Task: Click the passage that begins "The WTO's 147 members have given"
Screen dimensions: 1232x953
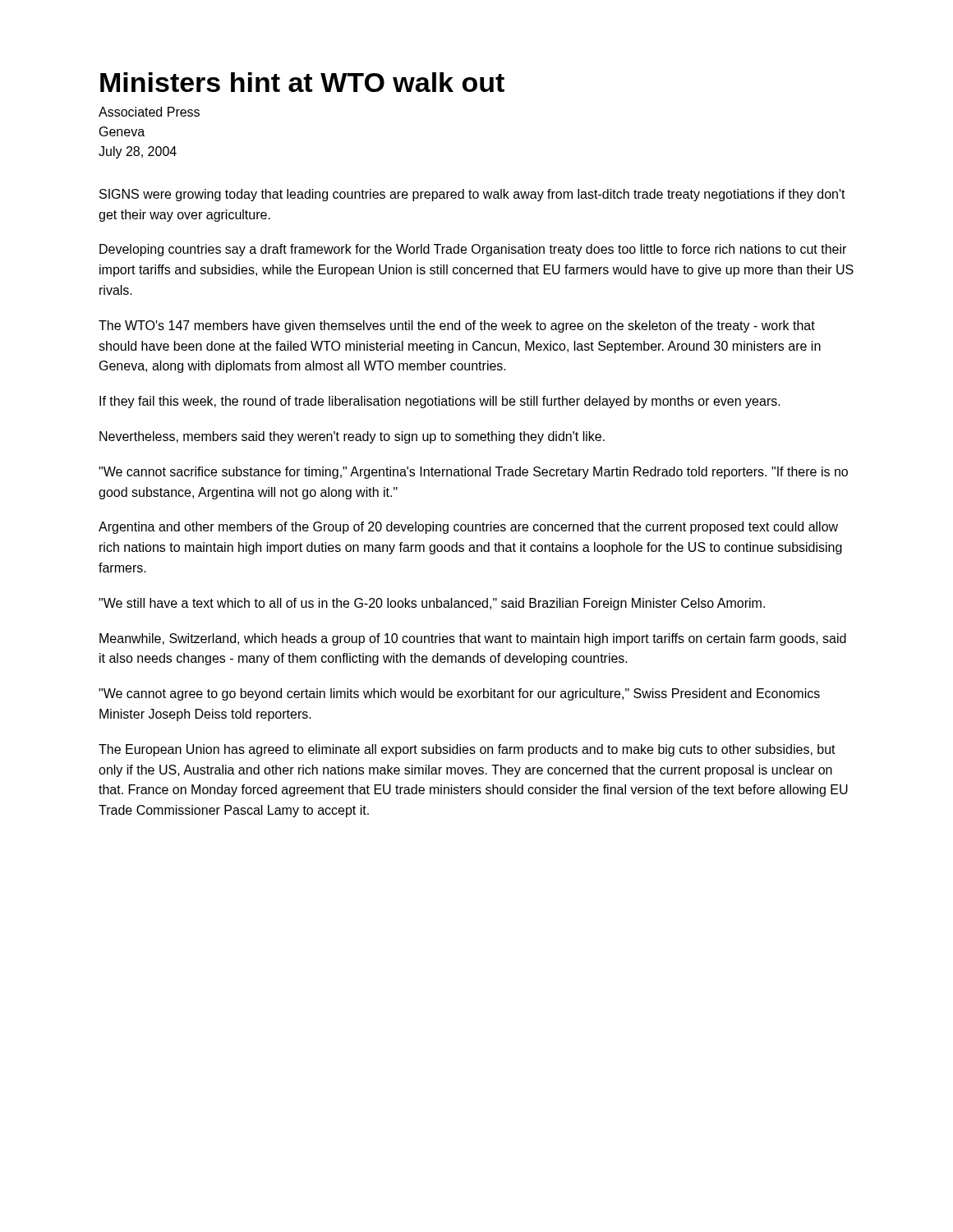Action: [476, 347]
